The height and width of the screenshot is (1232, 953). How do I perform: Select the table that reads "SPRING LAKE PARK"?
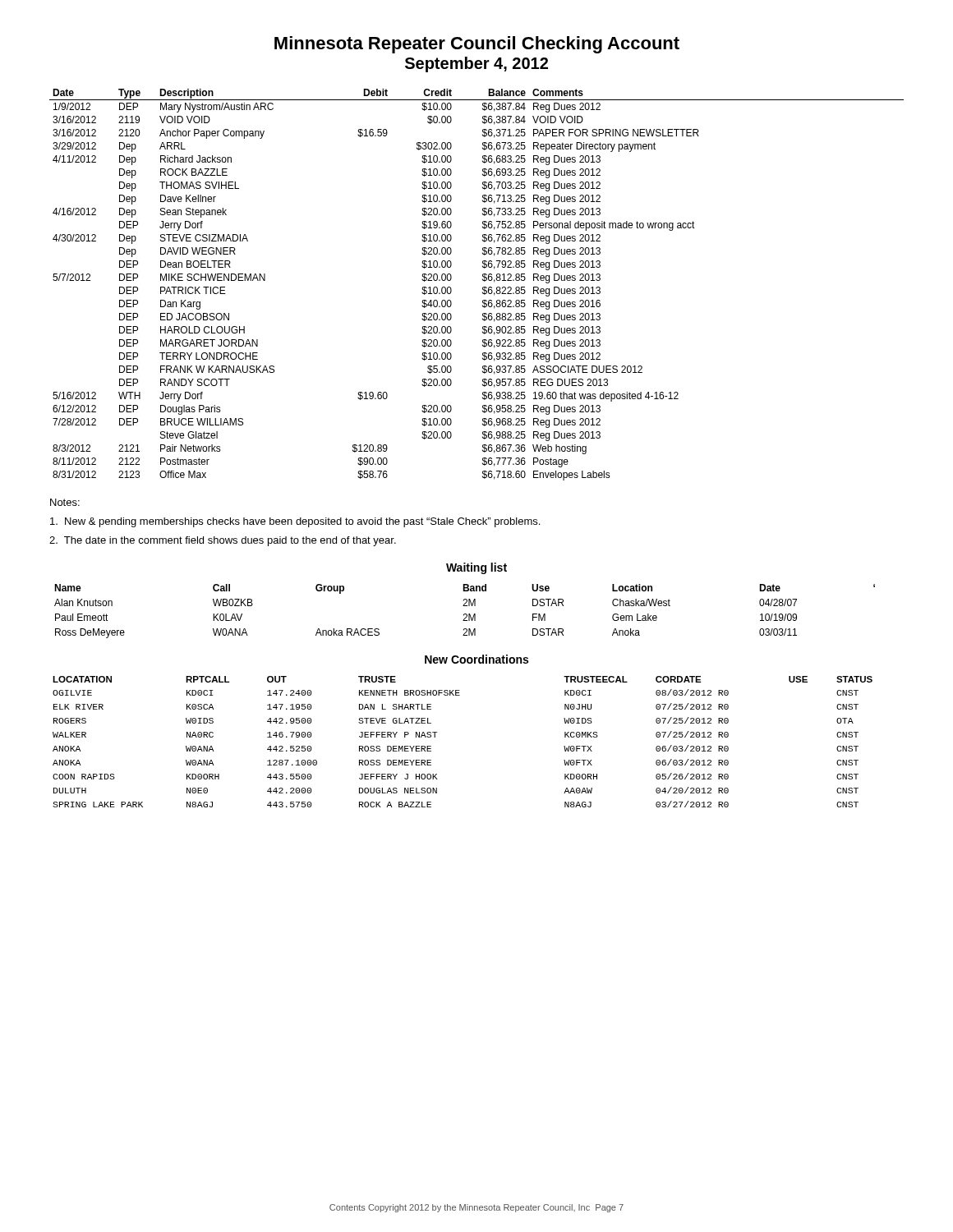pos(476,742)
